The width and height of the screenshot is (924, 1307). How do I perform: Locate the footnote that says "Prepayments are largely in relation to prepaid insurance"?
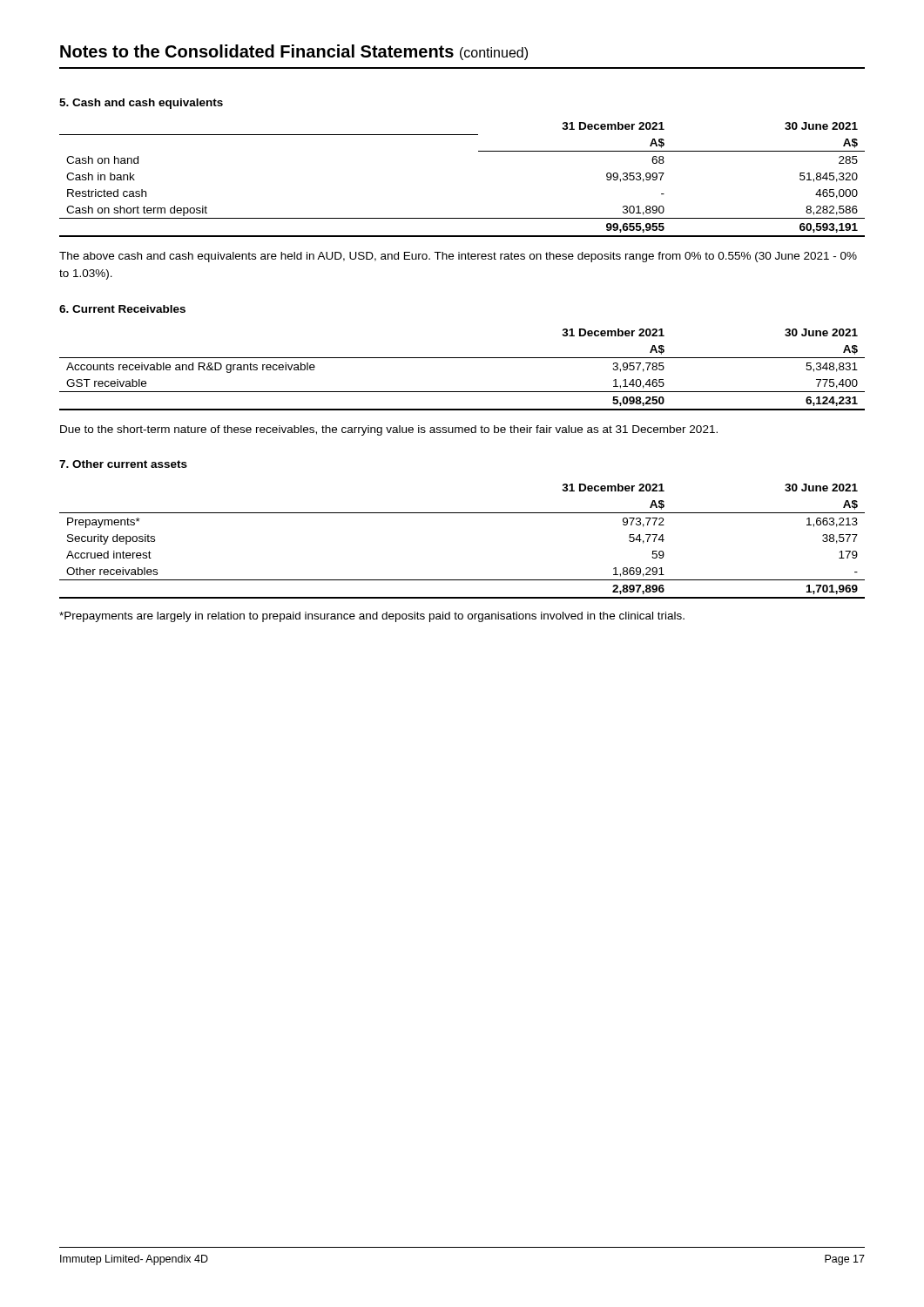pos(372,615)
